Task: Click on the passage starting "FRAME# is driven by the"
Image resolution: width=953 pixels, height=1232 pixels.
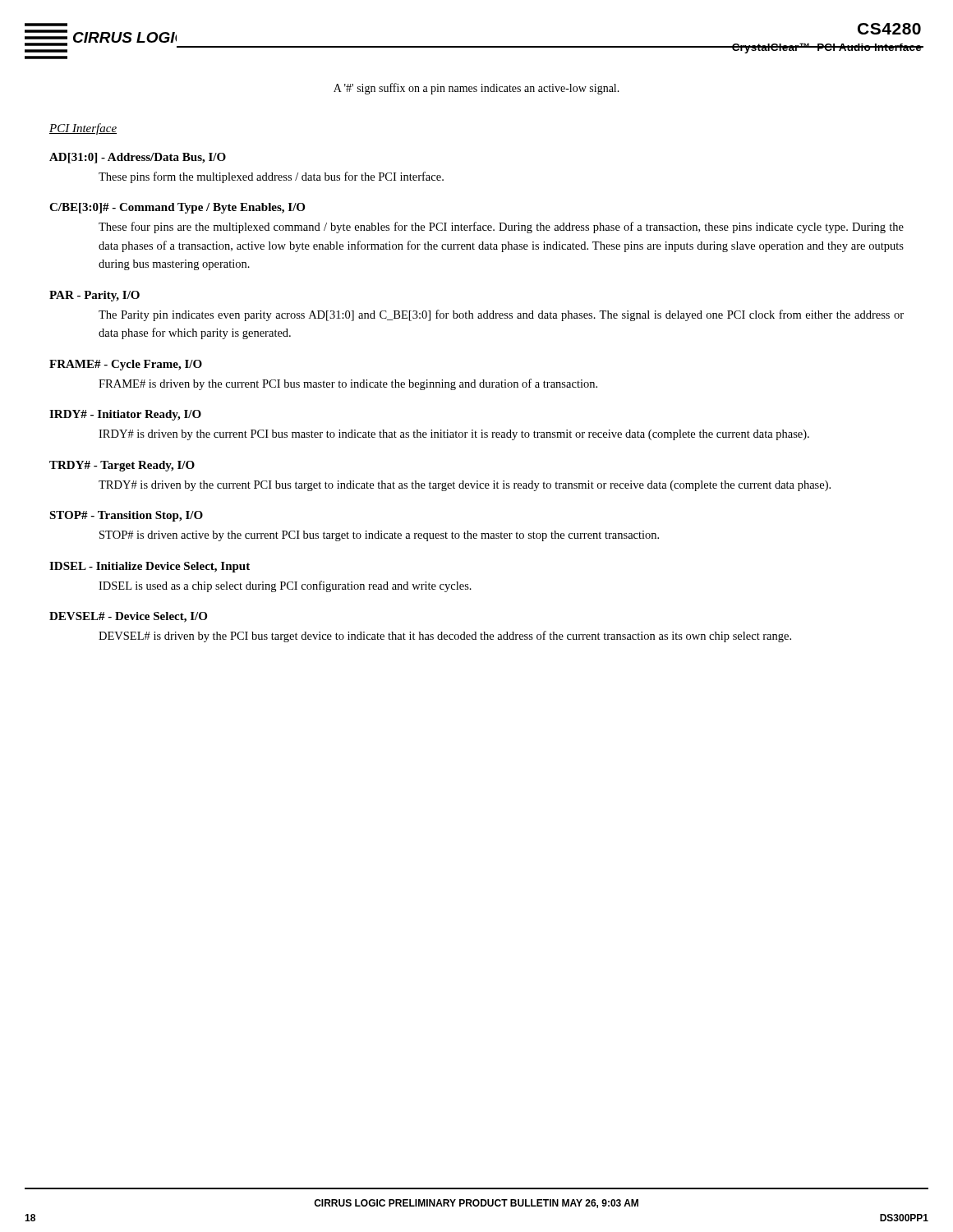Action: 348,383
